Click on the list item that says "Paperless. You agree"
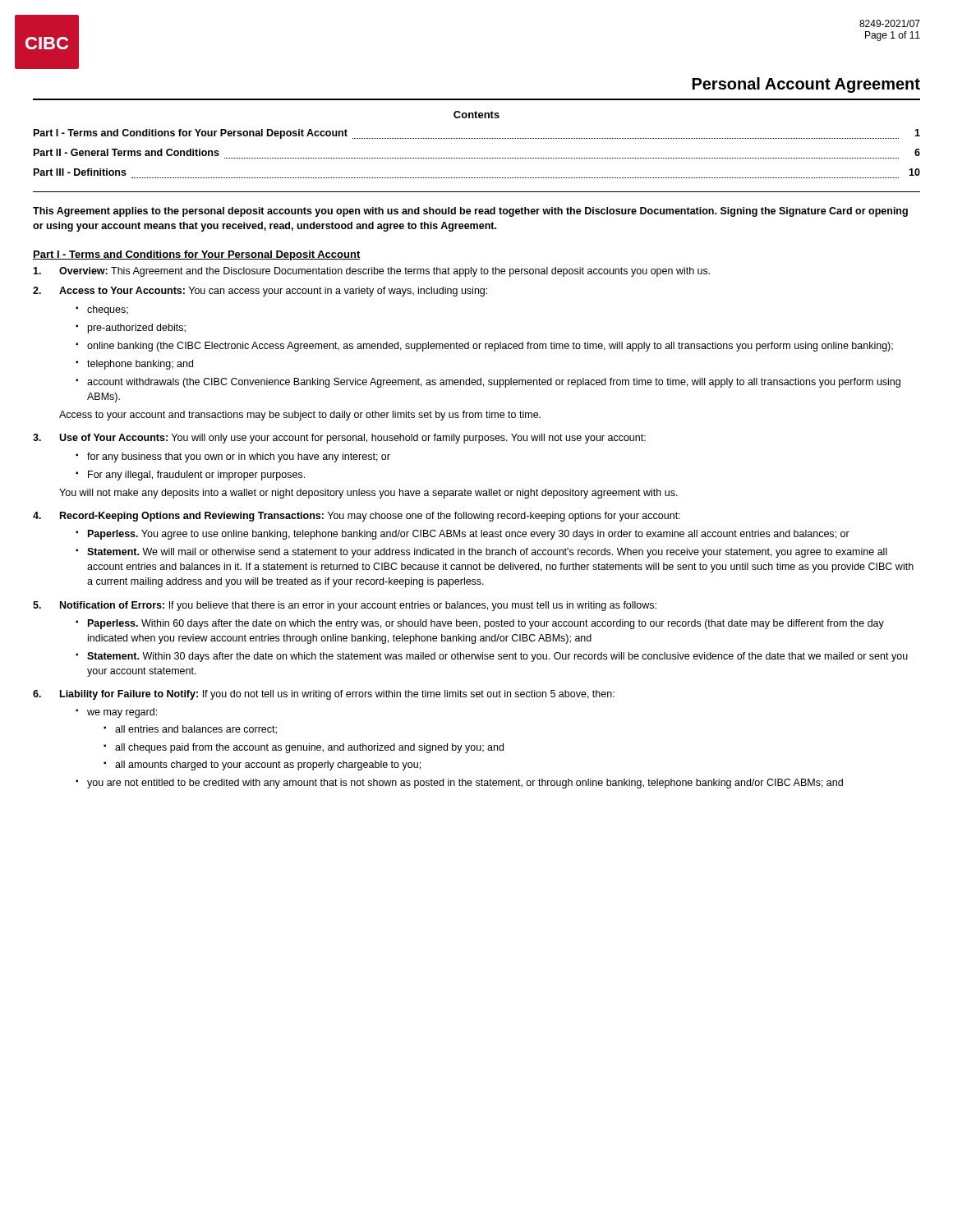 tap(468, 534)
